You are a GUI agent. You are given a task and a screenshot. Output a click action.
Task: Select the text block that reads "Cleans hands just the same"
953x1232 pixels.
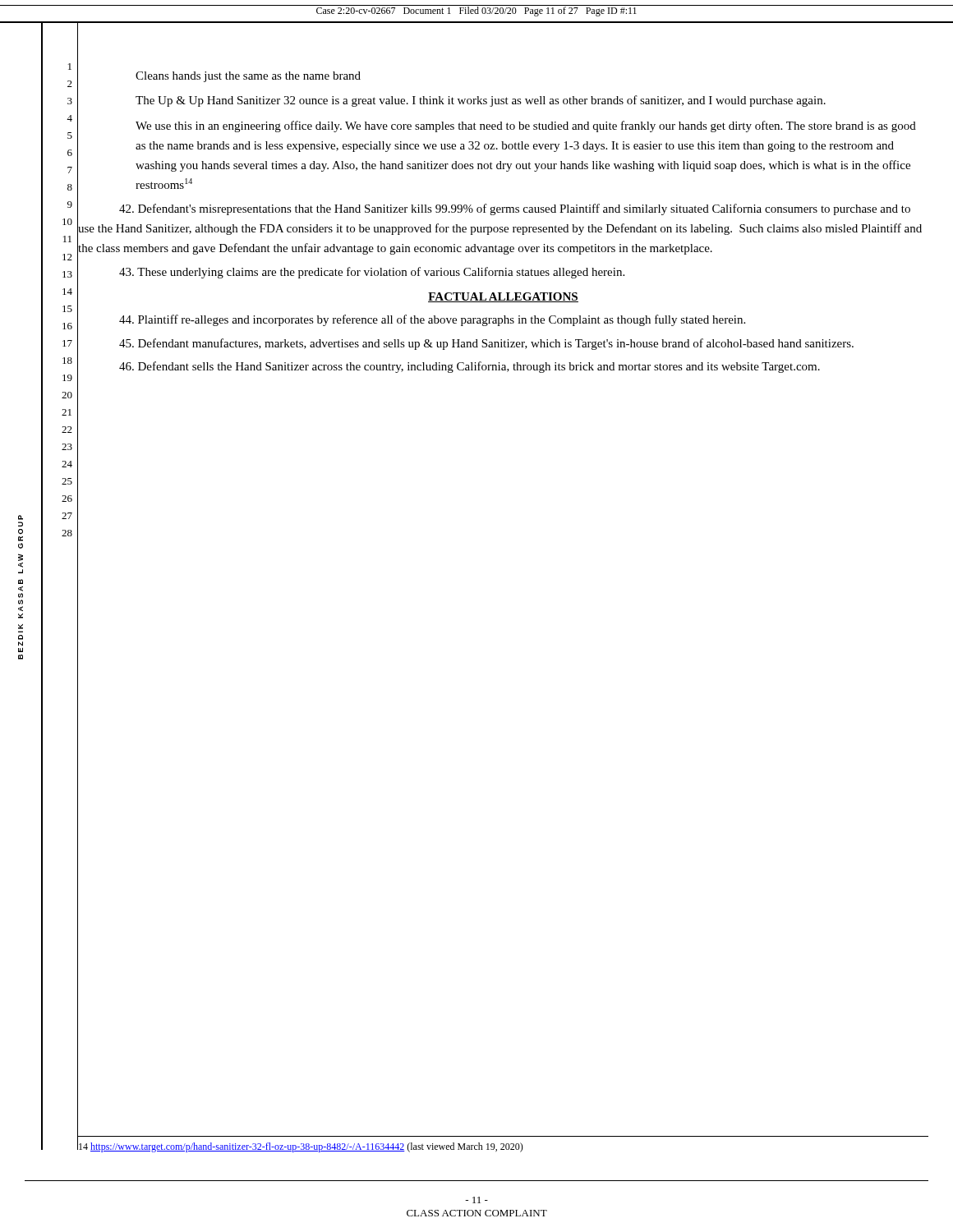click(248, 76)
